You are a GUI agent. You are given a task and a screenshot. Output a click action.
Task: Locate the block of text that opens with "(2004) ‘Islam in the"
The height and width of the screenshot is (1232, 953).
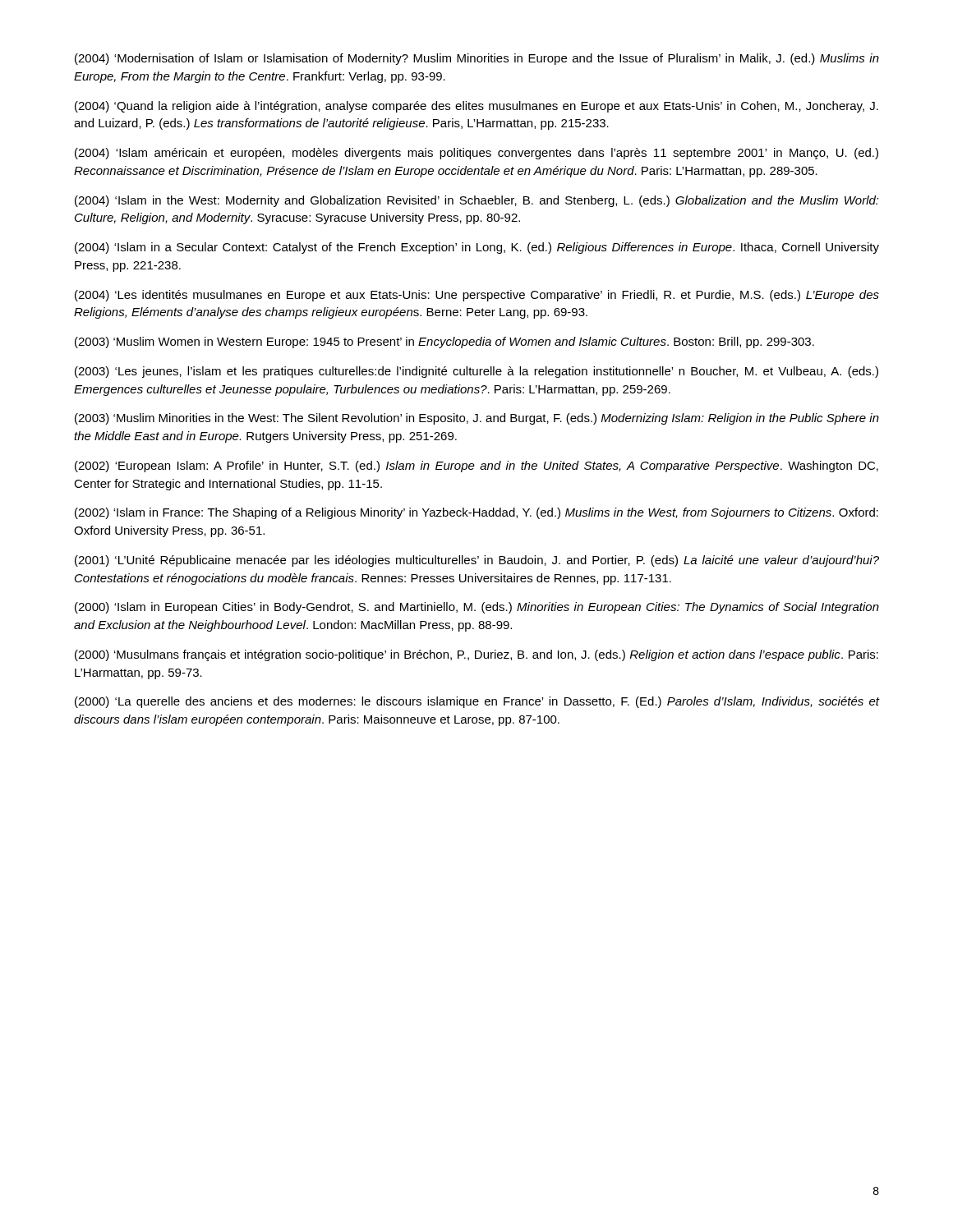pos(476,209)
